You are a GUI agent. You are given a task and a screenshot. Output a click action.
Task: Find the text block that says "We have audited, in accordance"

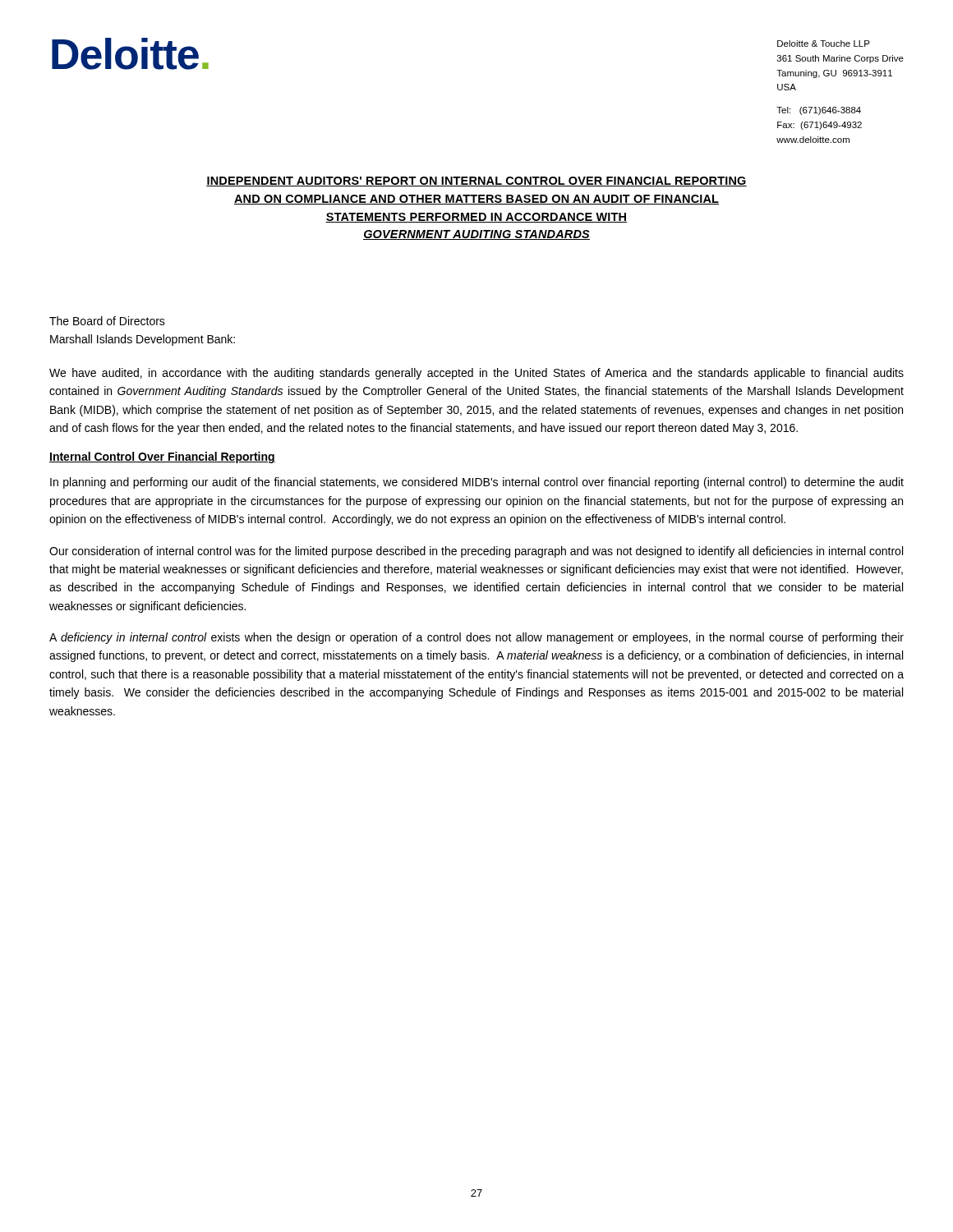[x=476, y=400]
